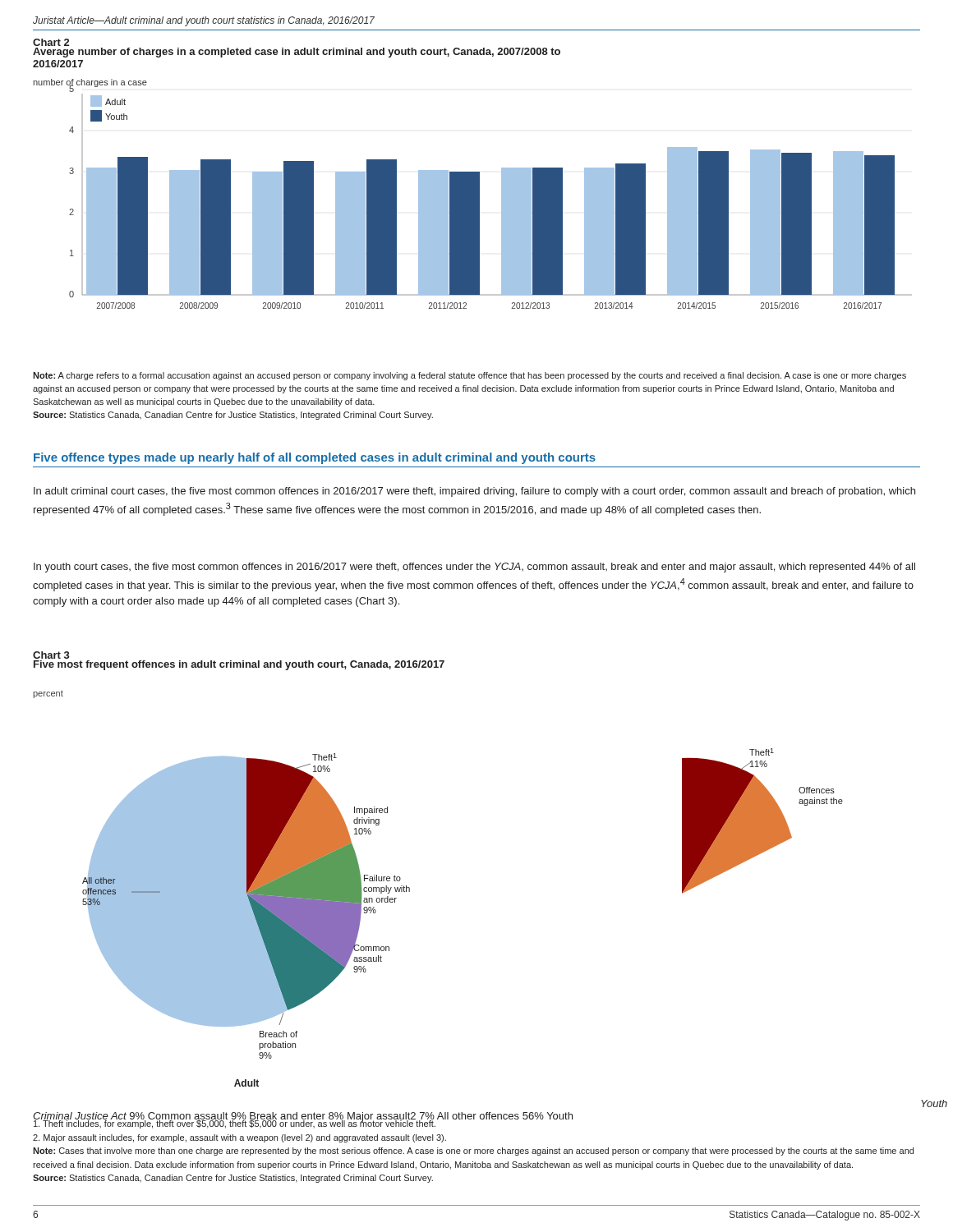Locate the grouped bar chart

[x=476, y=218]
